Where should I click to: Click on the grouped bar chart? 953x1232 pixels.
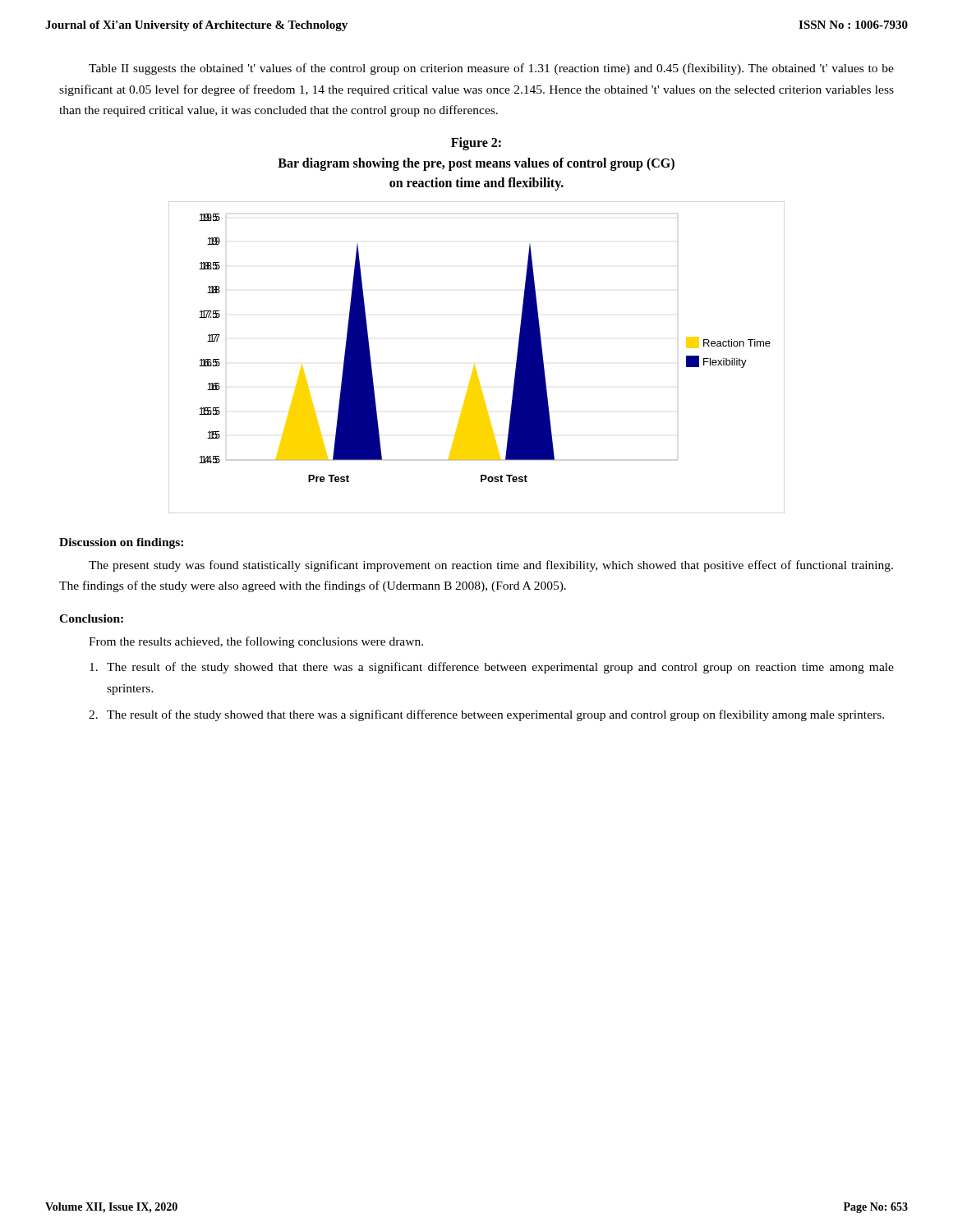(476, 359)
